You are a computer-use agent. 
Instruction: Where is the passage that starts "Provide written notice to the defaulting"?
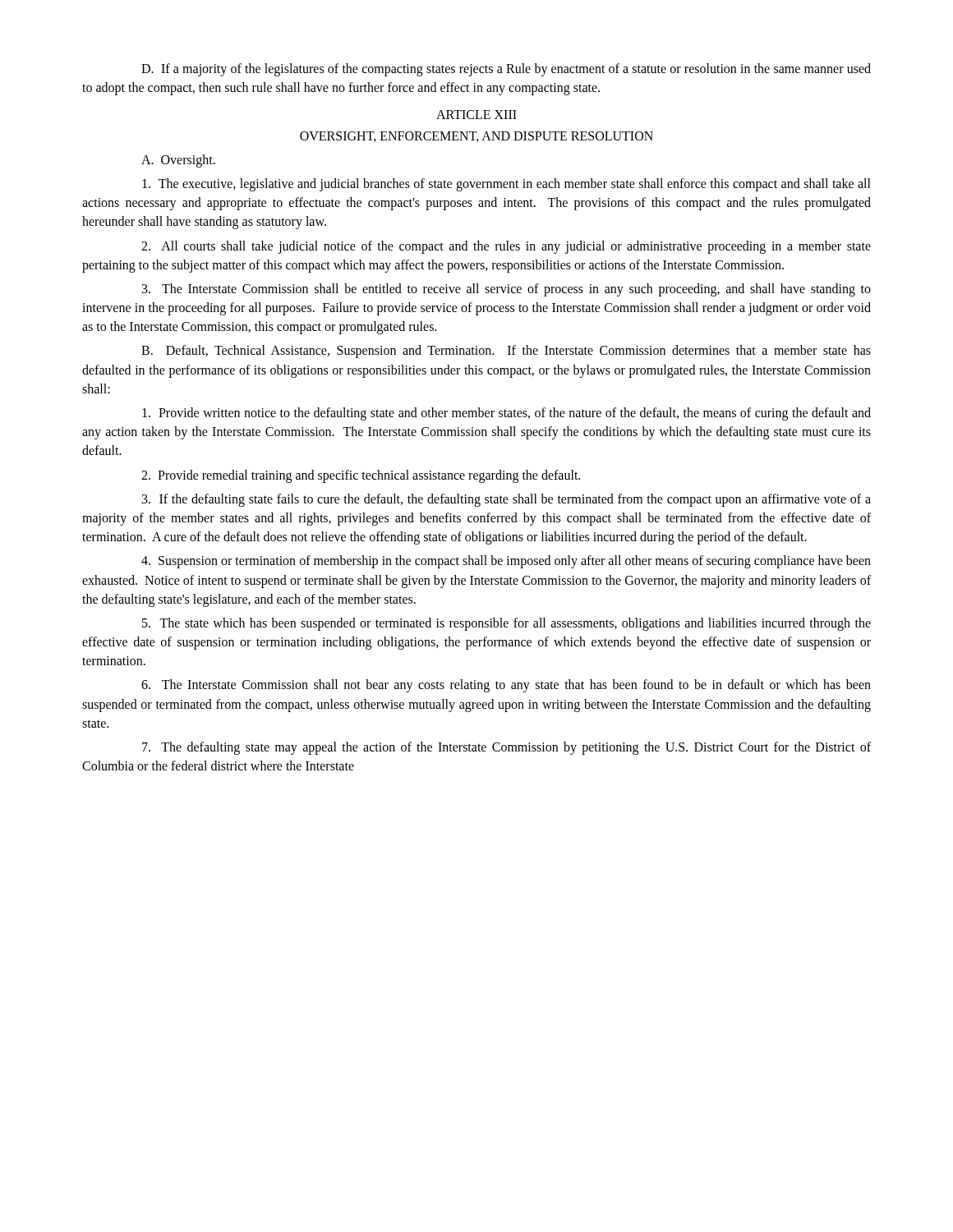tap(476, 432)
